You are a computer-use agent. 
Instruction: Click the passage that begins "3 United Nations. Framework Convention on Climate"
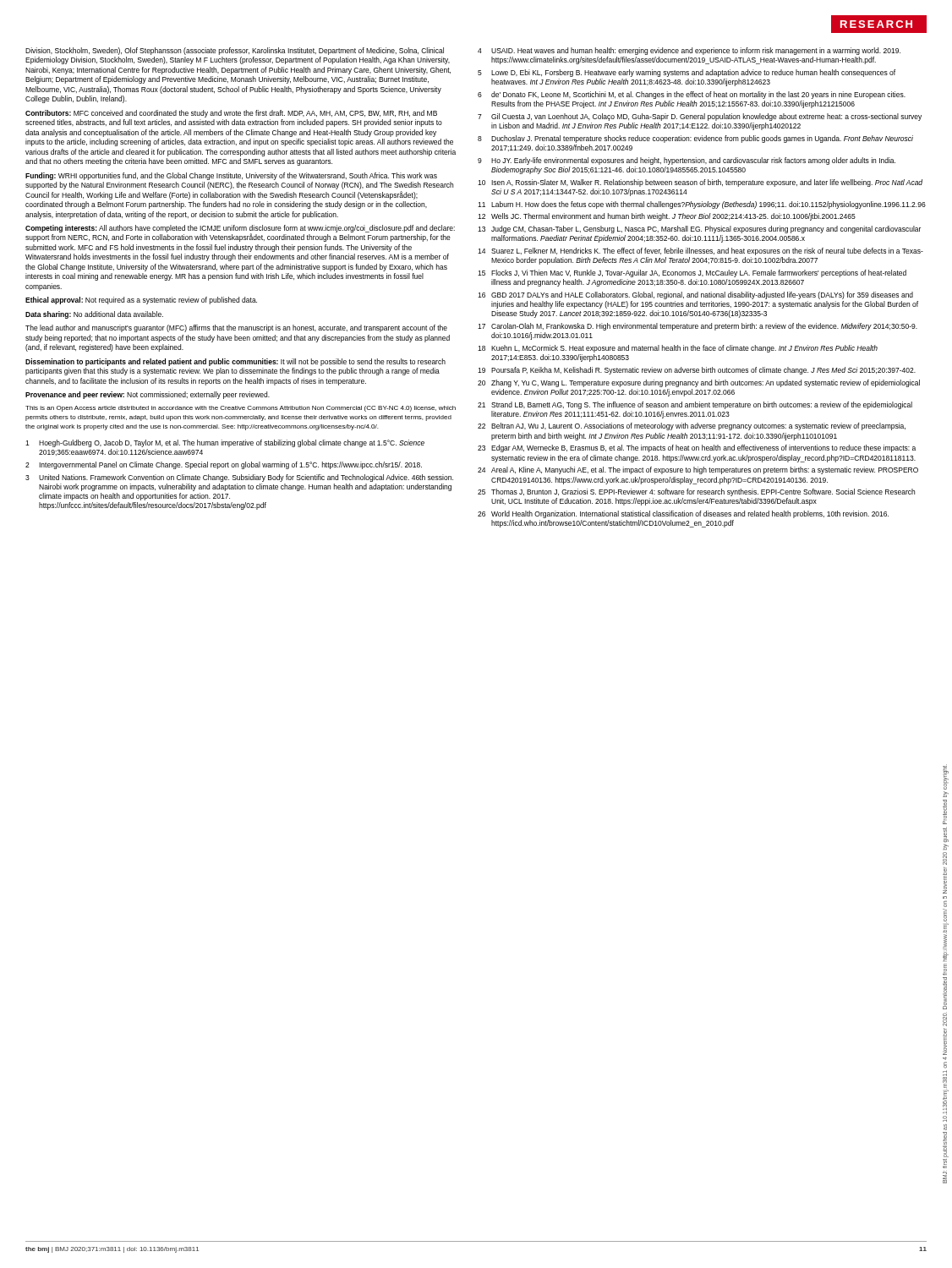(241, 492)
